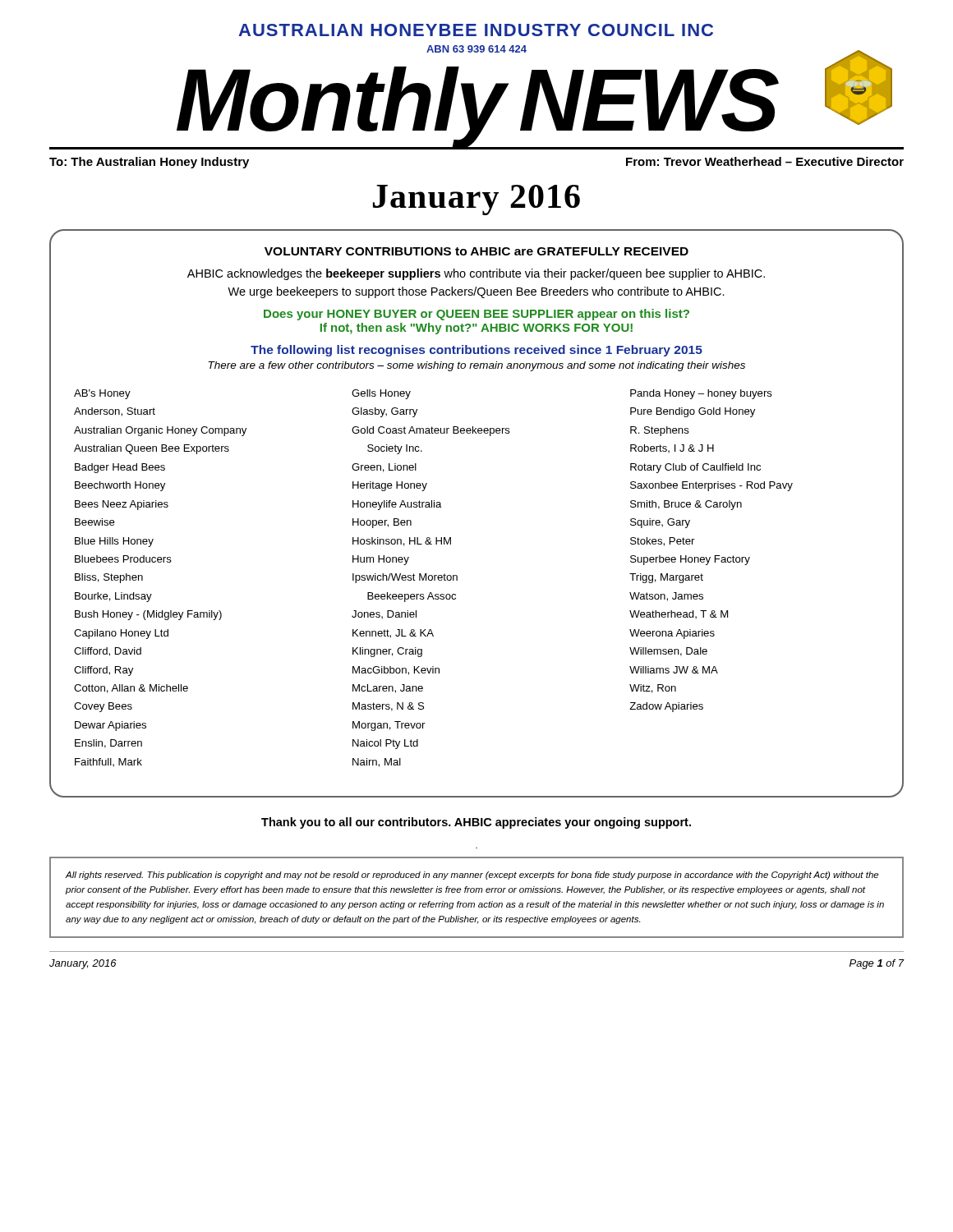Where does it say "Glasby, Garry"?
The image size is (953, 1232).
[385, 411]
